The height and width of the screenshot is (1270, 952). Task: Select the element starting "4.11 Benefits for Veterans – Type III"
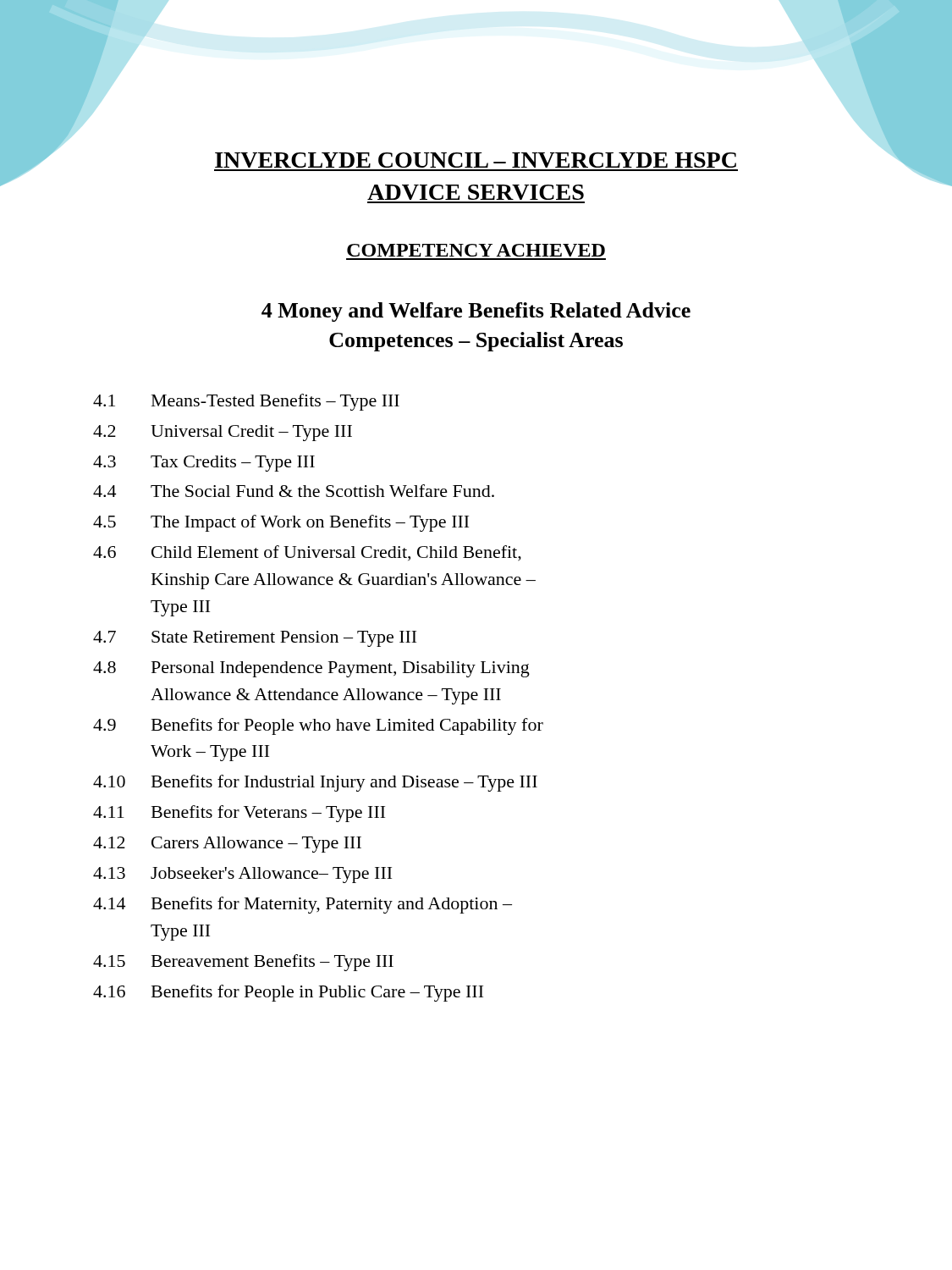pyautogui.click(x=239, y=814)
